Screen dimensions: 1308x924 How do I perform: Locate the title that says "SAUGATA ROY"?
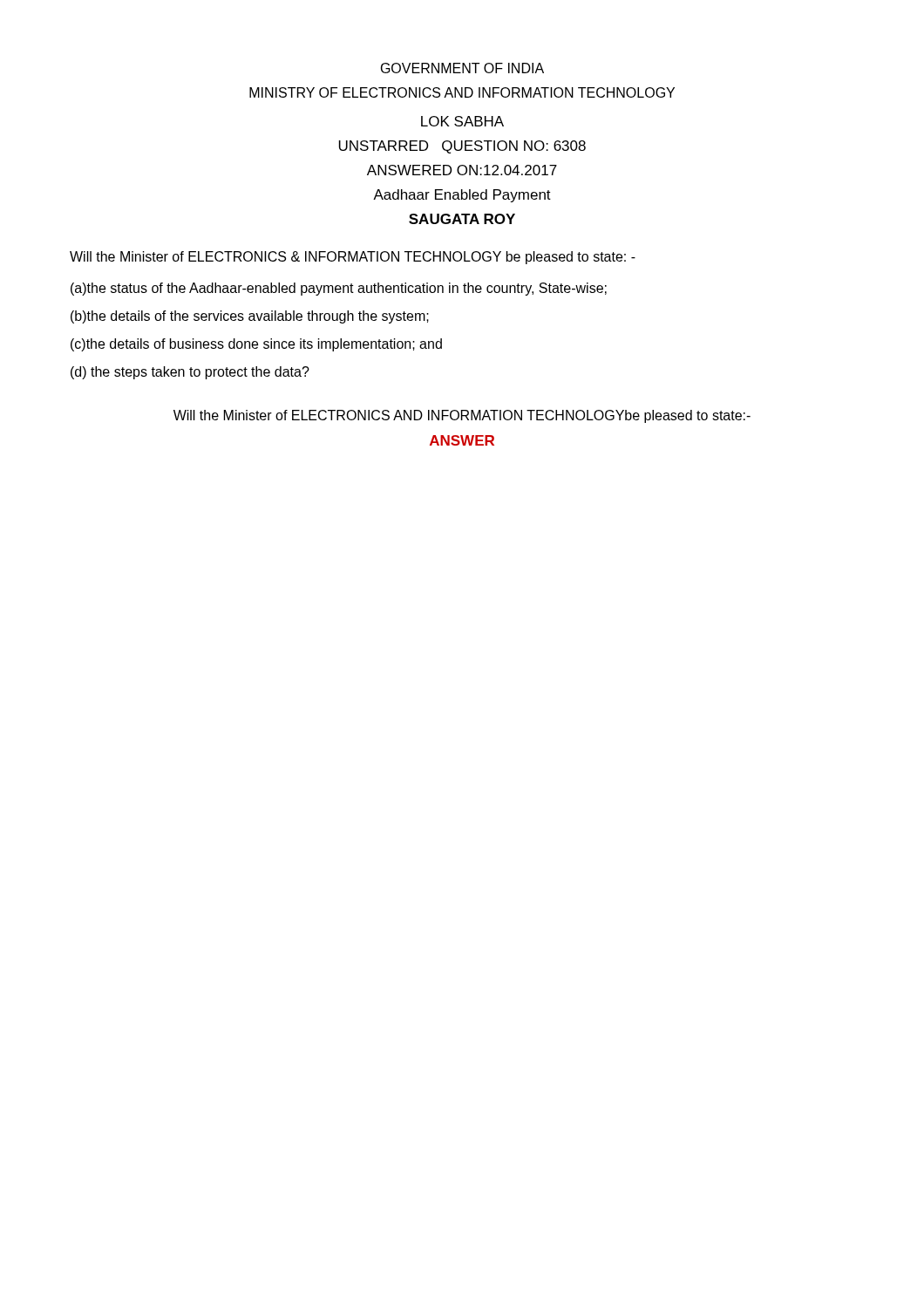pos(462,220)
